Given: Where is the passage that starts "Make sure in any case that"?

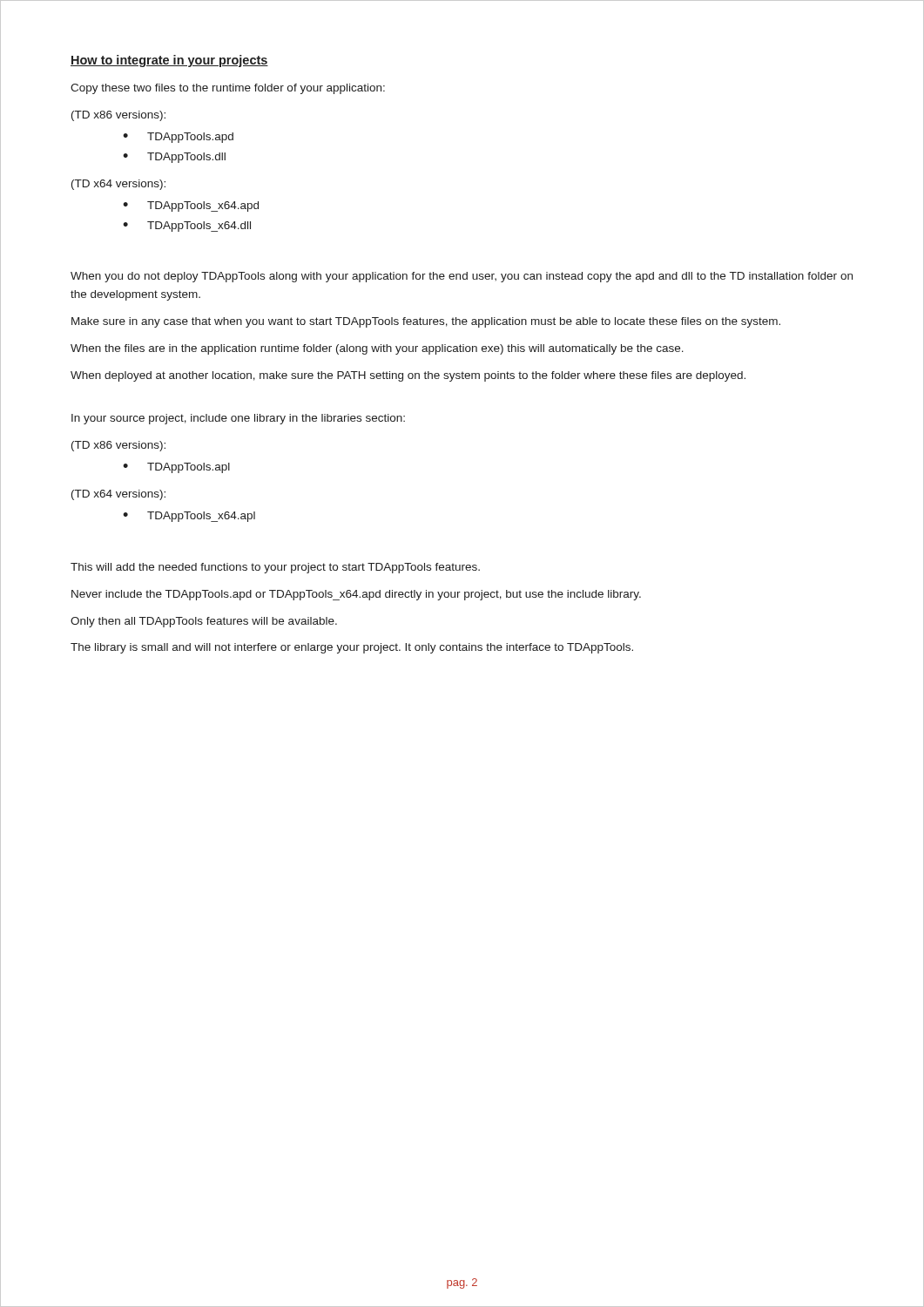Looking at the screenshot, I should [426, 321].
